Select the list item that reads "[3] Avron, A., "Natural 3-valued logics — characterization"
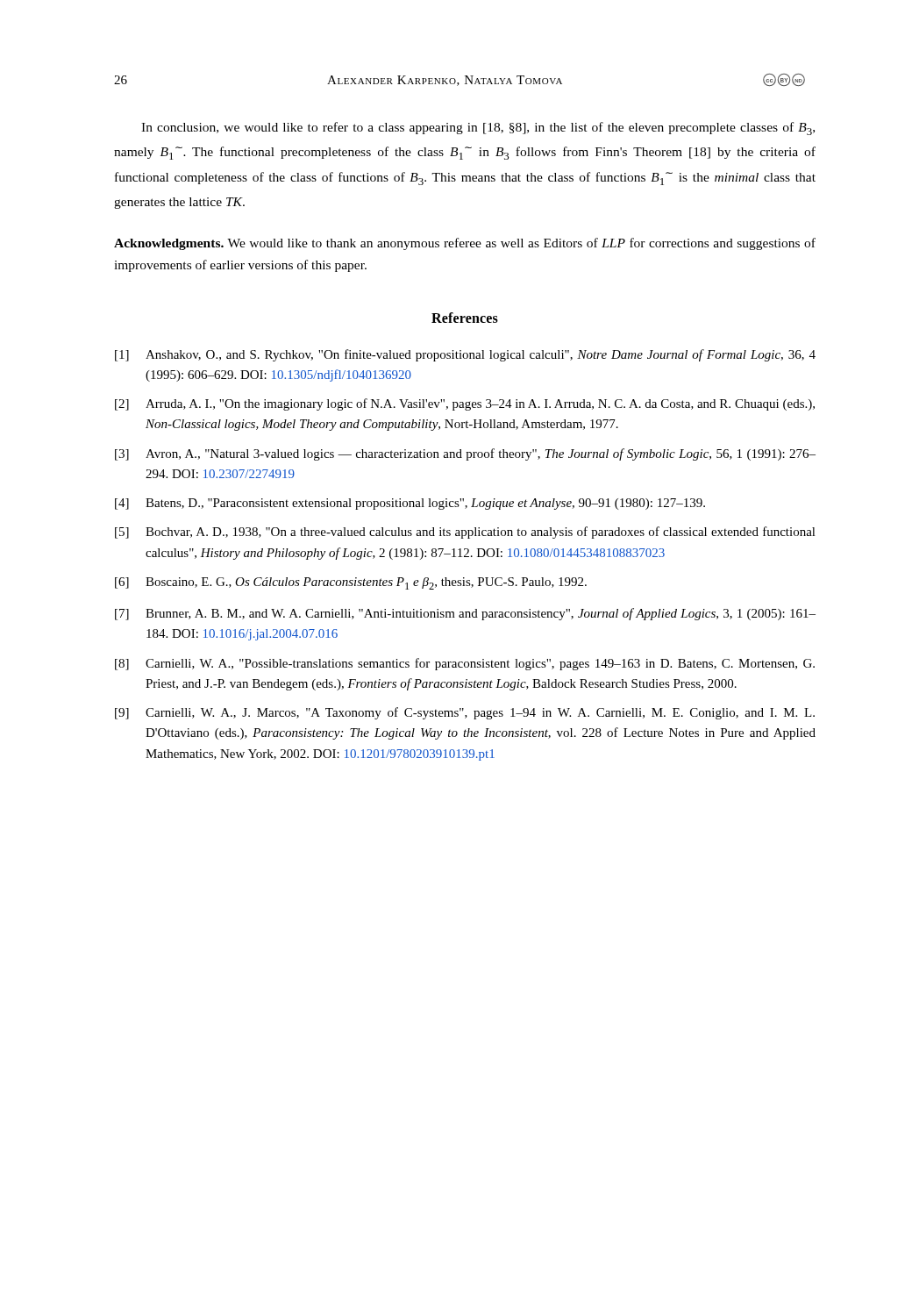 (x=465, y=464)
